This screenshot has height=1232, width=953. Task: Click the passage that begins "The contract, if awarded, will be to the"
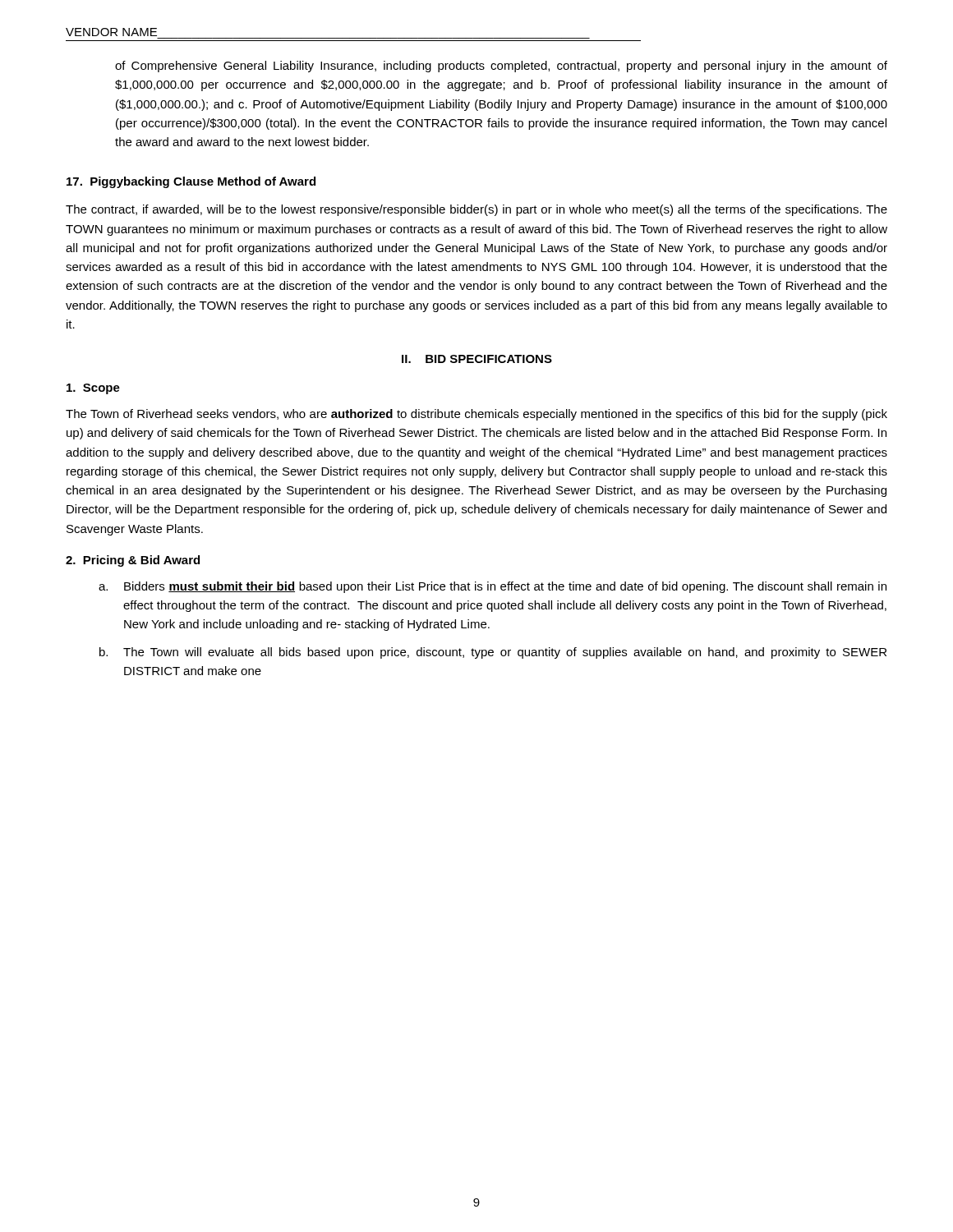[476, 267]
